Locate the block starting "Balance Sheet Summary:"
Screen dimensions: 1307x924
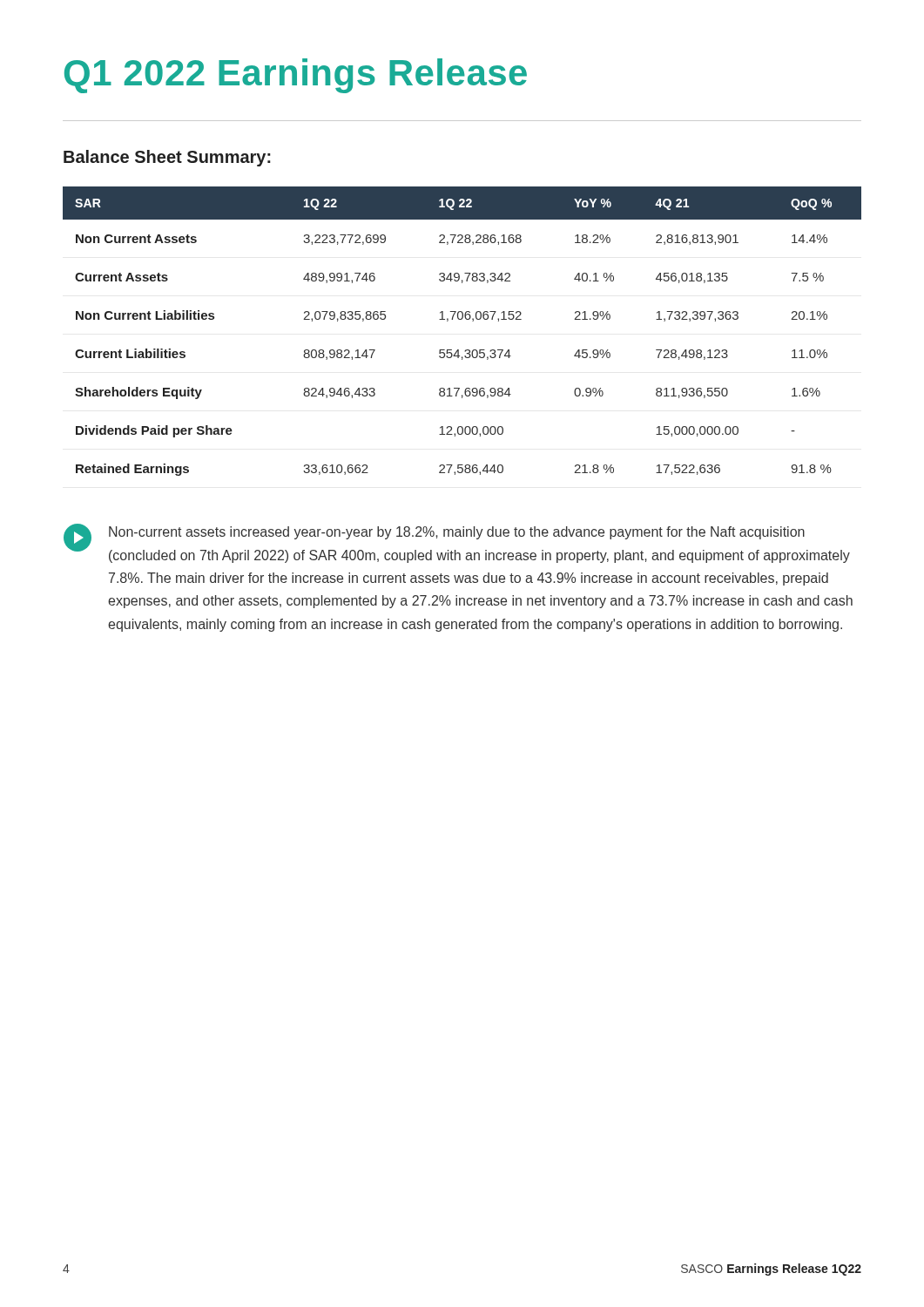(x=167, y=158)
